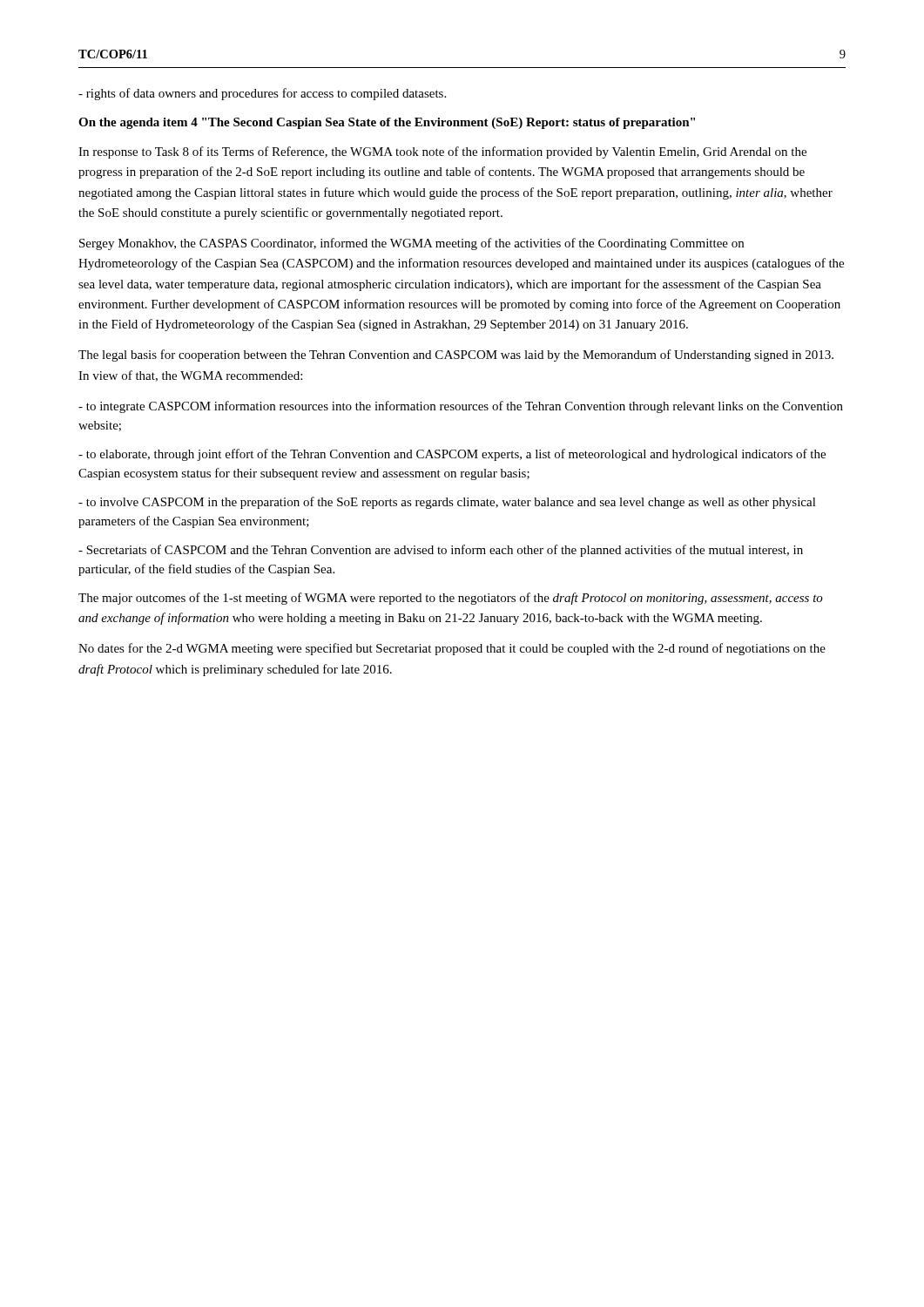This screenshot has height=1307, width=924.
Task: Click on the region starting "In response to Task 8"
Action: (x=455, y=182)
